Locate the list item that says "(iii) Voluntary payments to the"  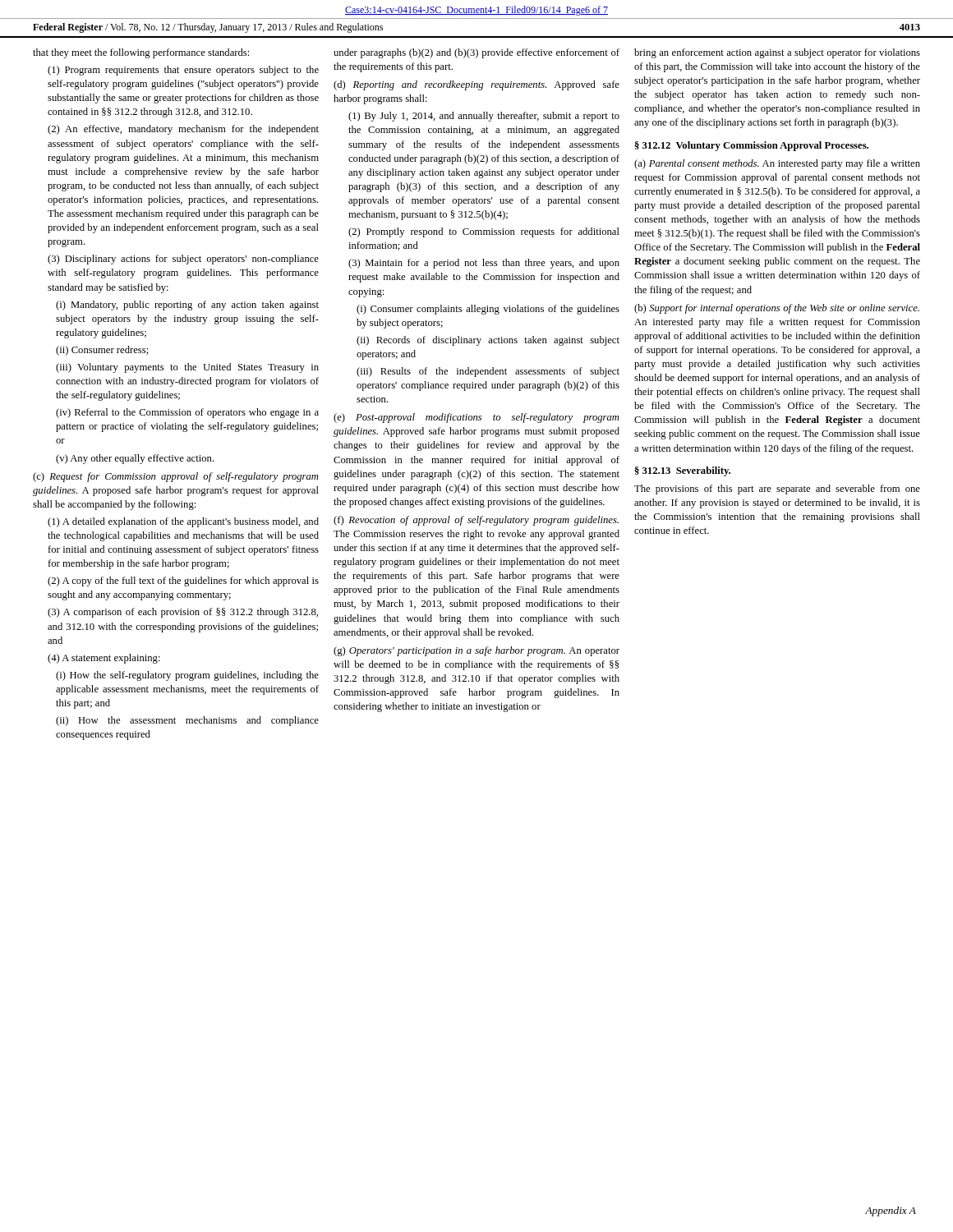(x=187, y=382)
